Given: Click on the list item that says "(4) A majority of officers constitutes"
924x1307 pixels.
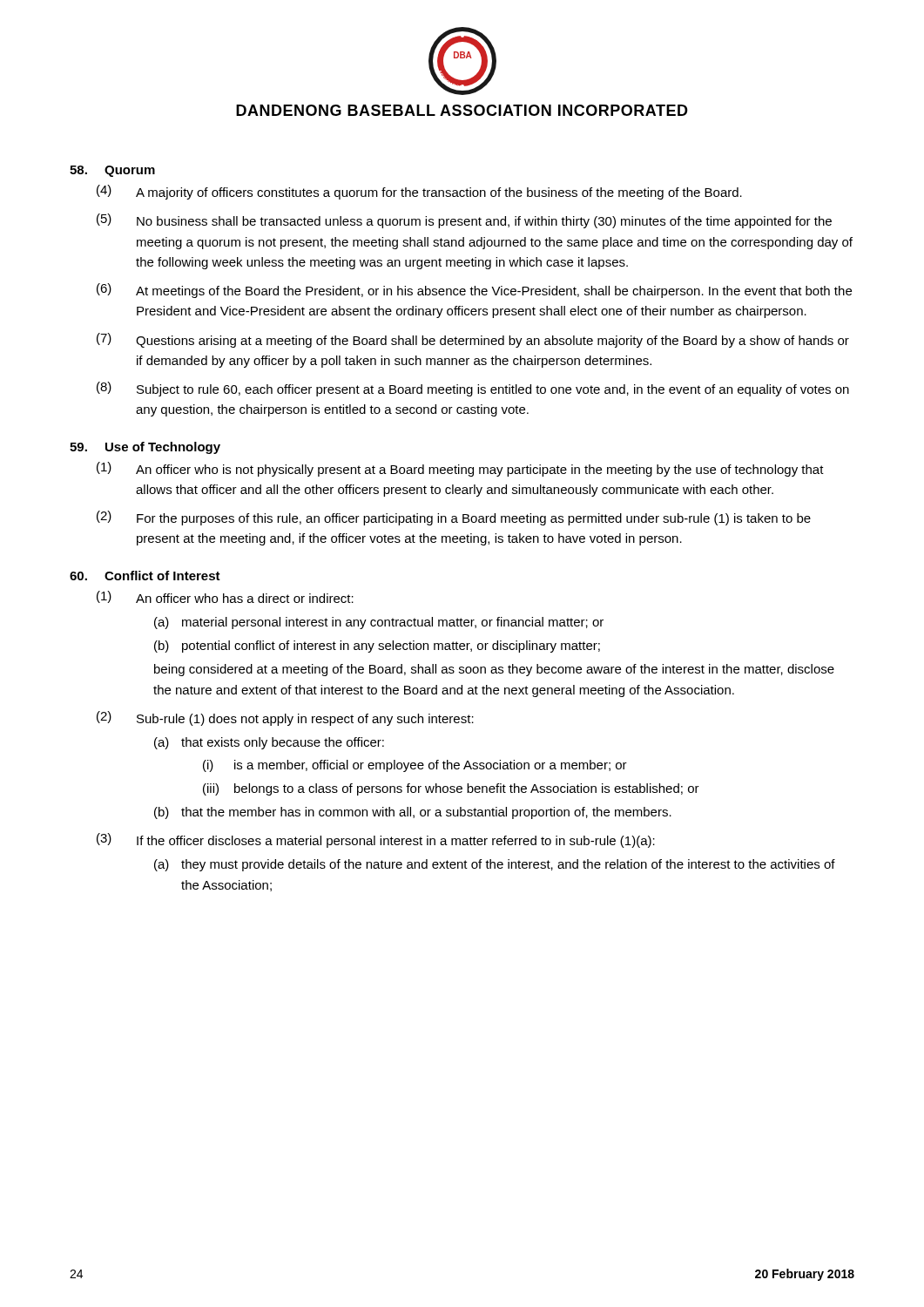Looking at the screenshot, I should (475, 192).
